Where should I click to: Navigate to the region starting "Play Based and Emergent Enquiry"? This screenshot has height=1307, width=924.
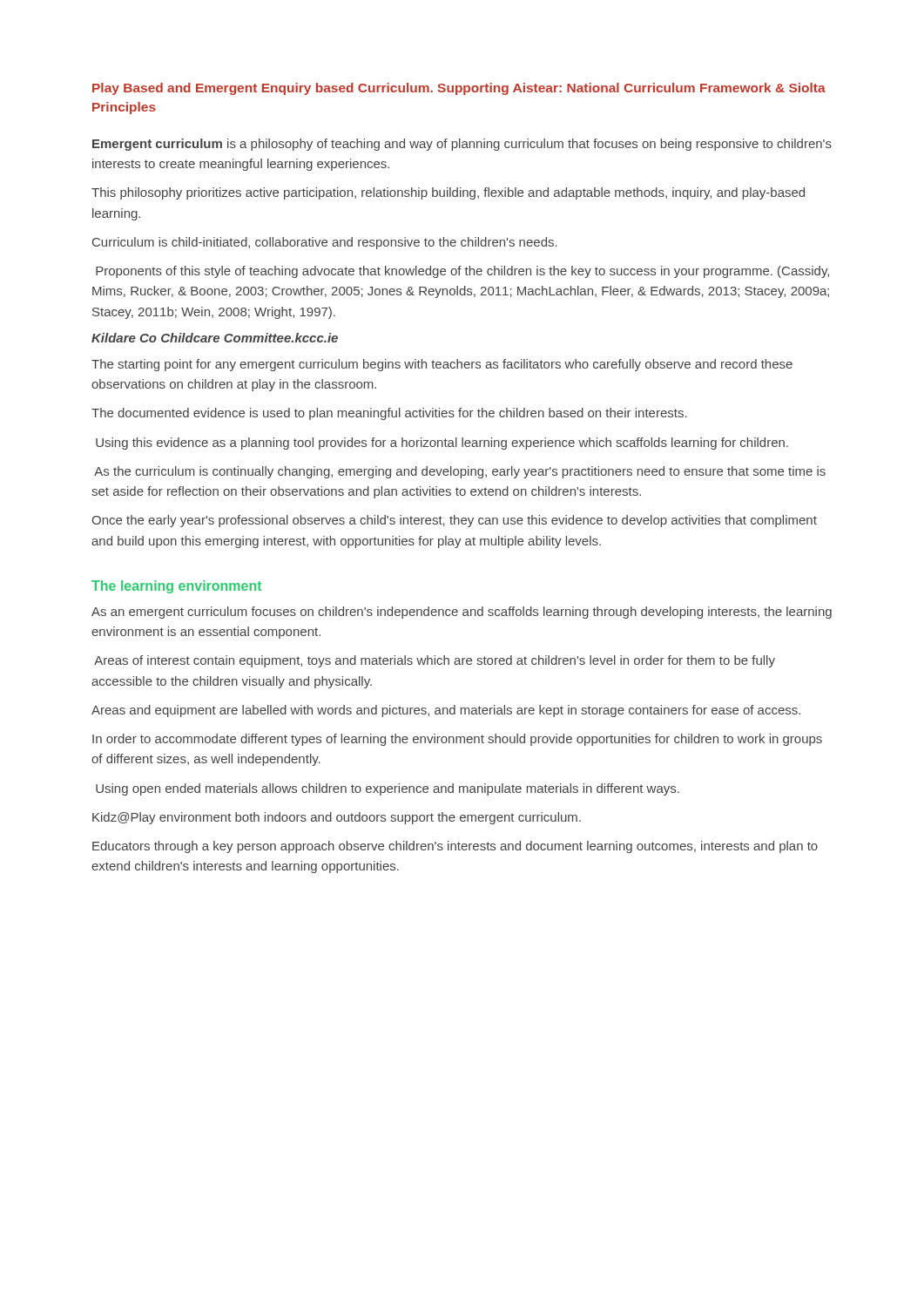point(458,97)
